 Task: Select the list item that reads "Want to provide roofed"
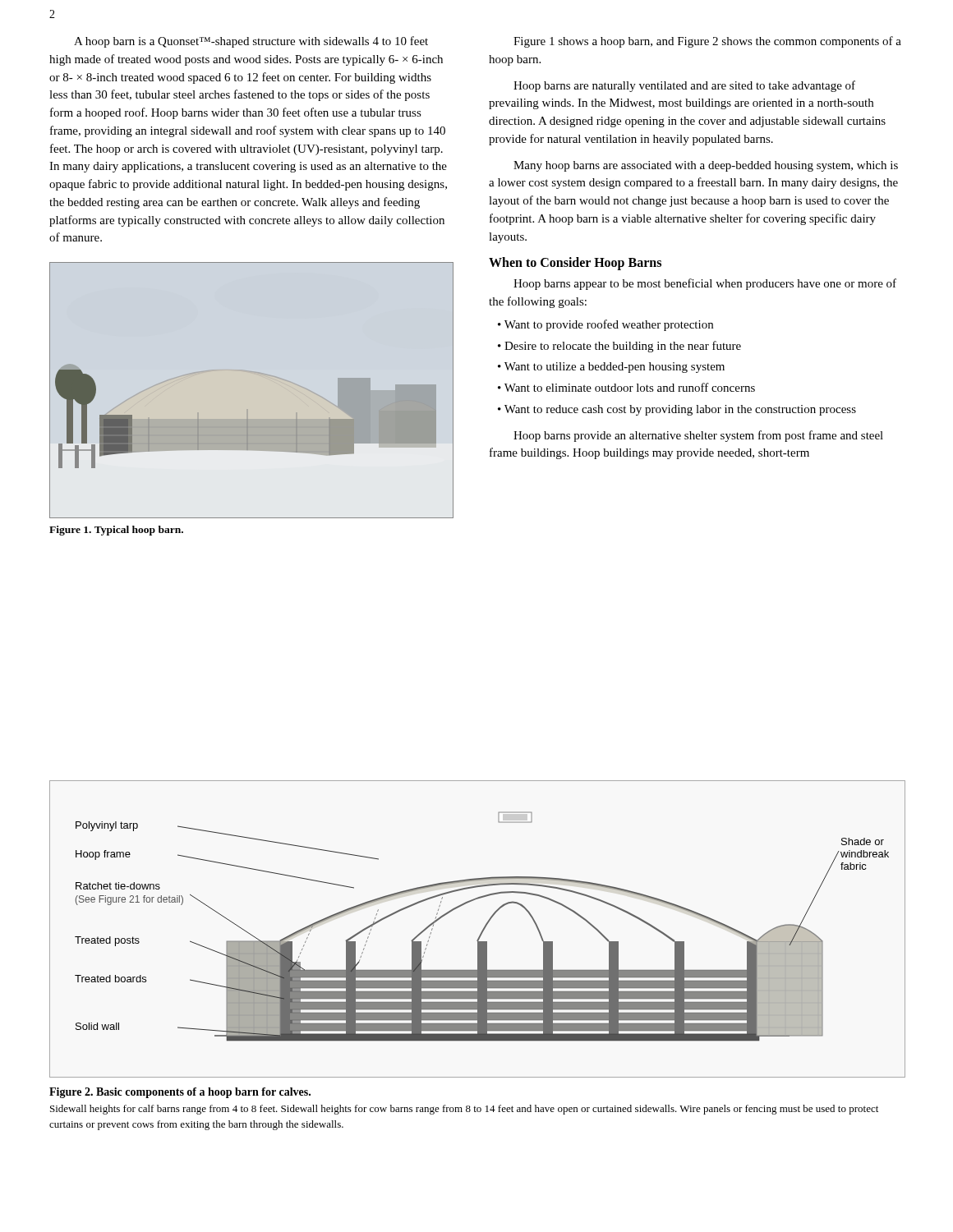click(x=609, y=324)
